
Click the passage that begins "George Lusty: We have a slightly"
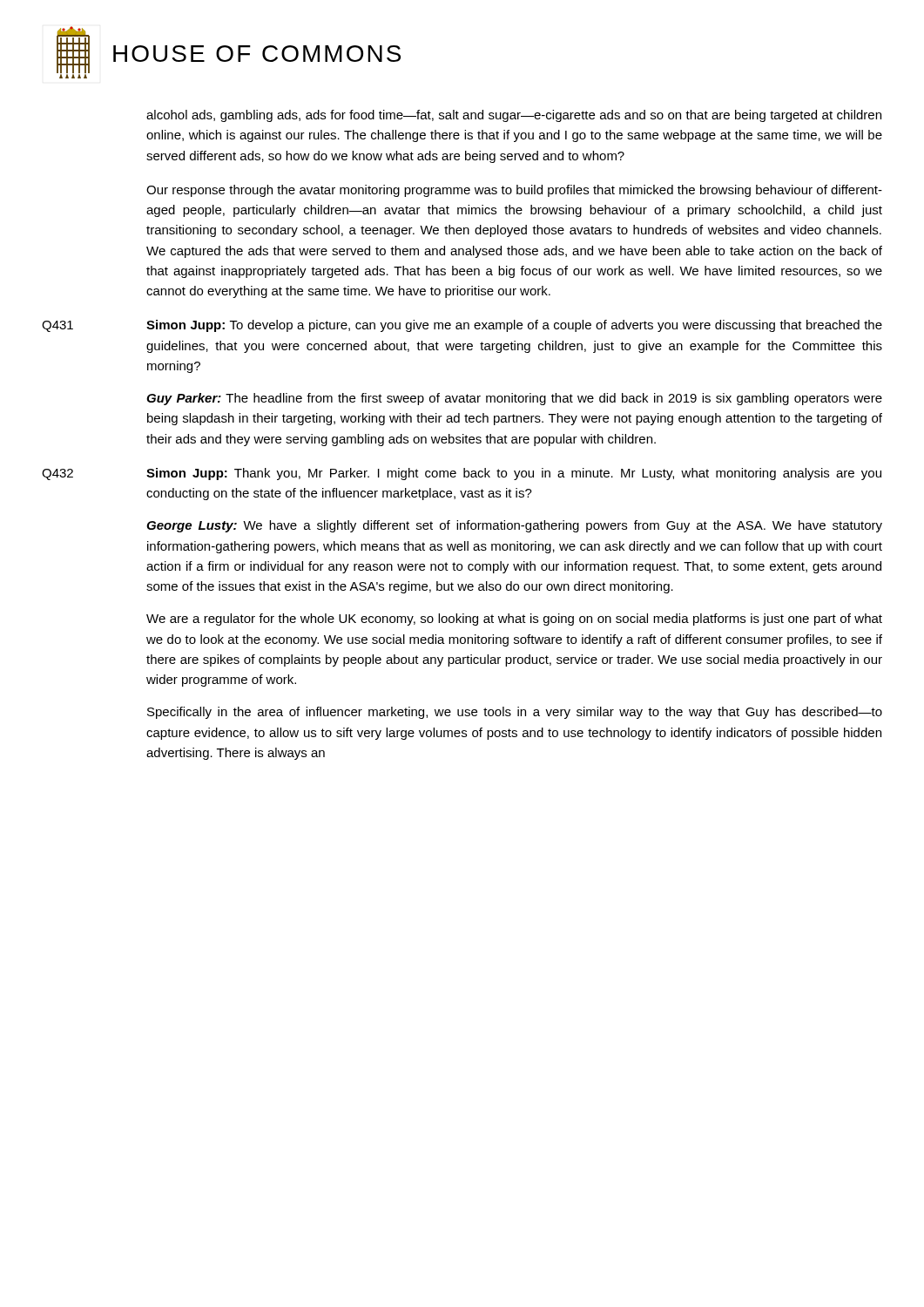514,556
